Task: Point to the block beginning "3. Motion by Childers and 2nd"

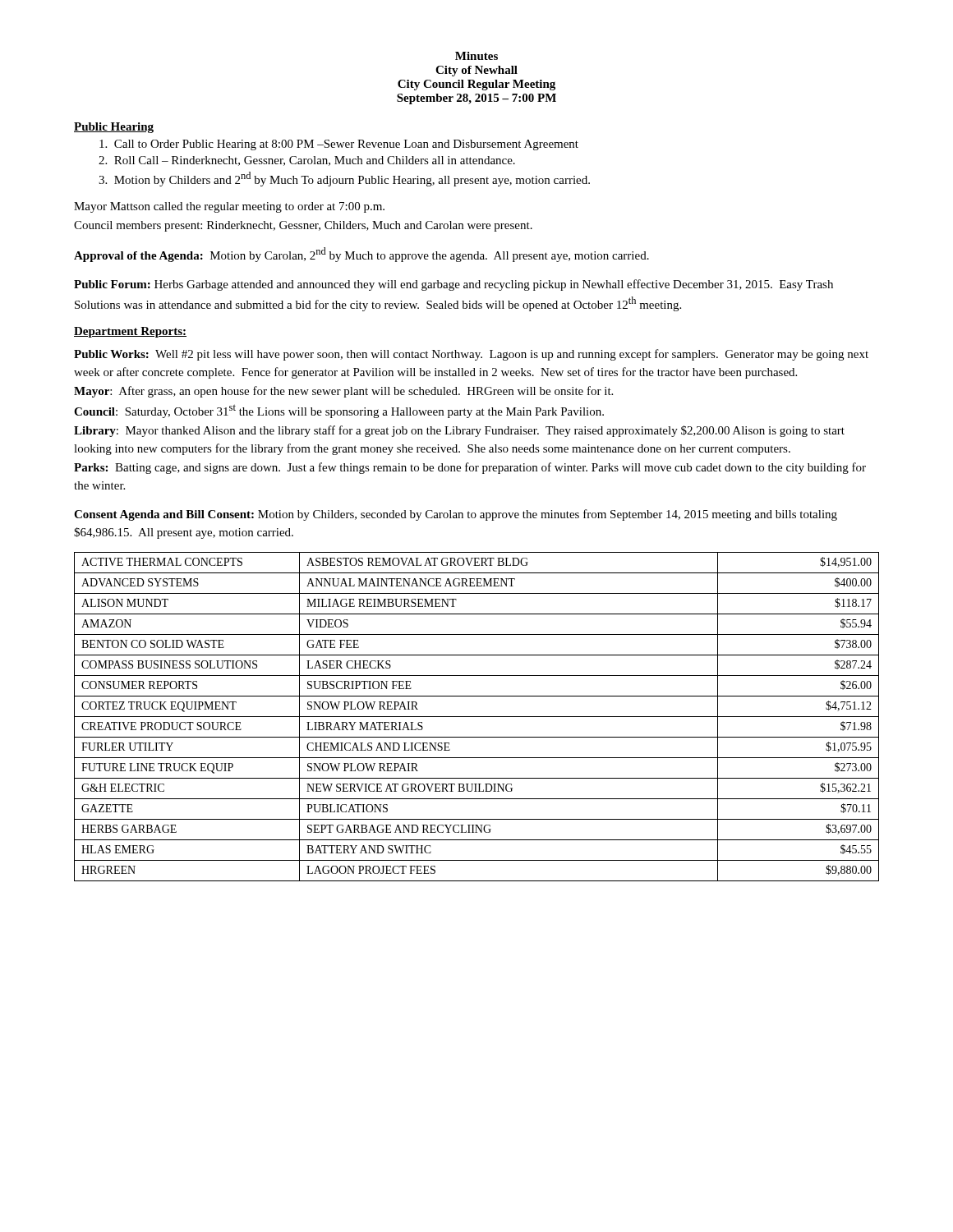Action: [x=345, y=178]
